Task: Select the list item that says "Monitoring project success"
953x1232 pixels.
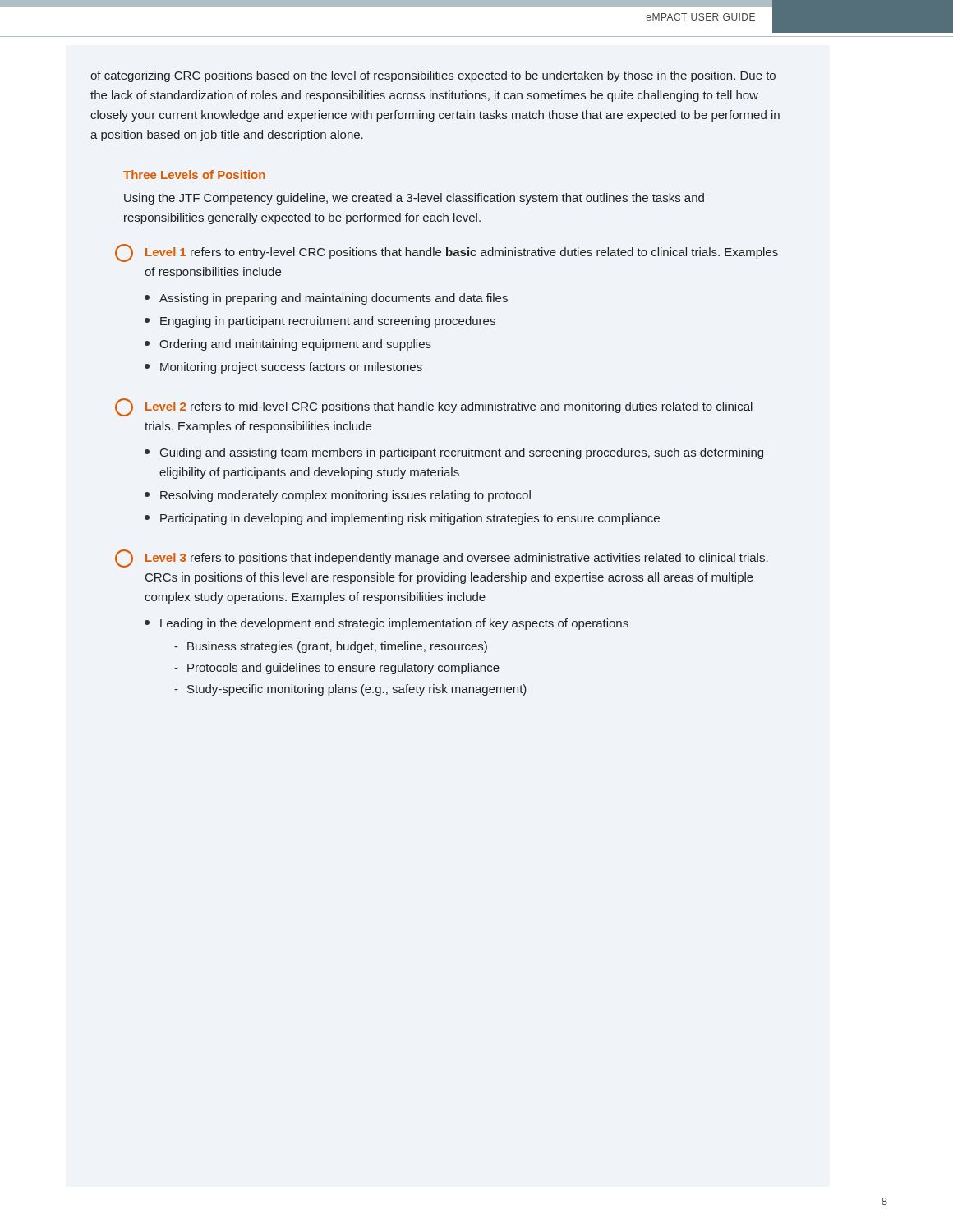Action: [x=283, y=367]
